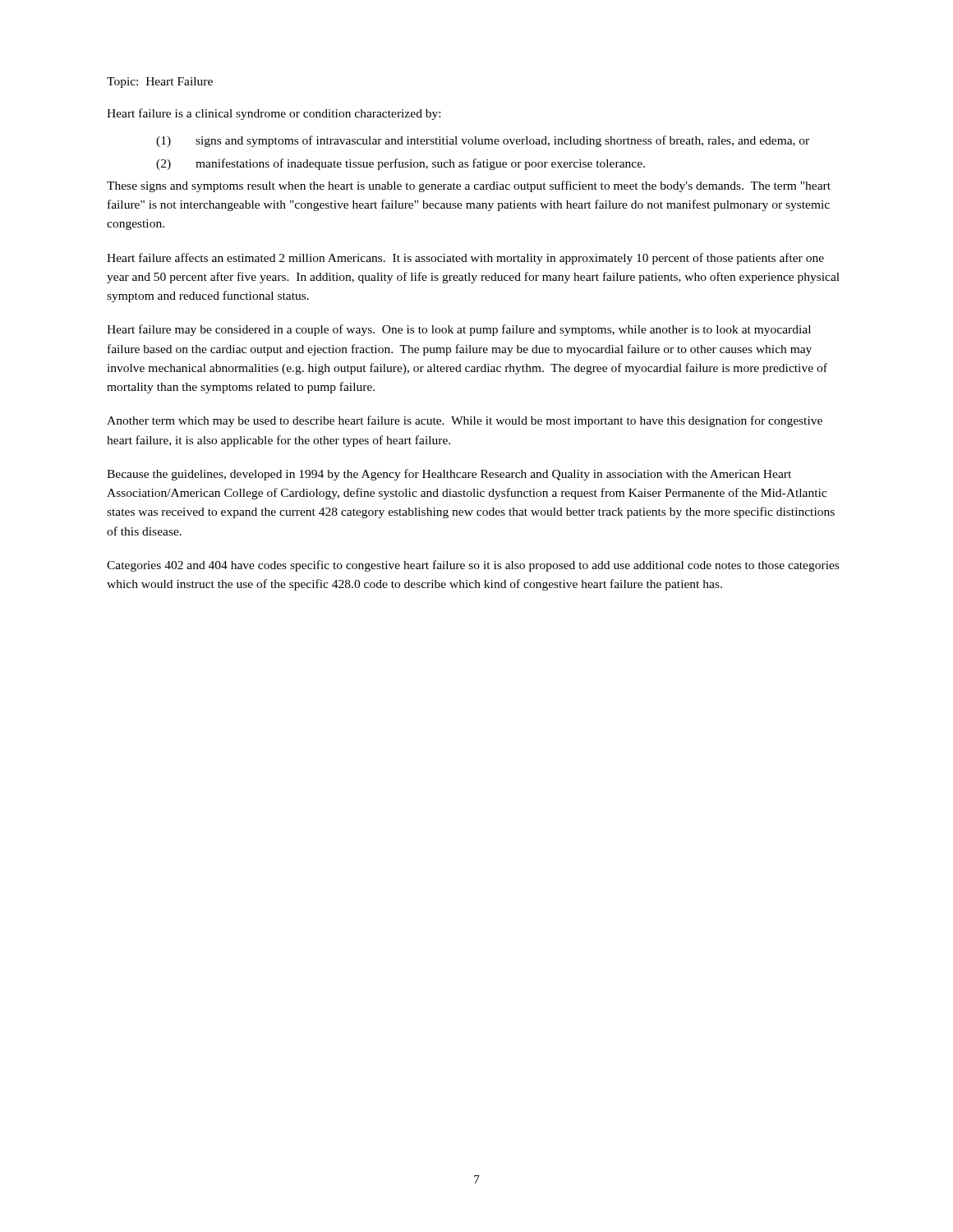Locate the element starting "Heart failure is a clinical"
The width and height of the screenshot is (953, 1232).
(274, 113)
